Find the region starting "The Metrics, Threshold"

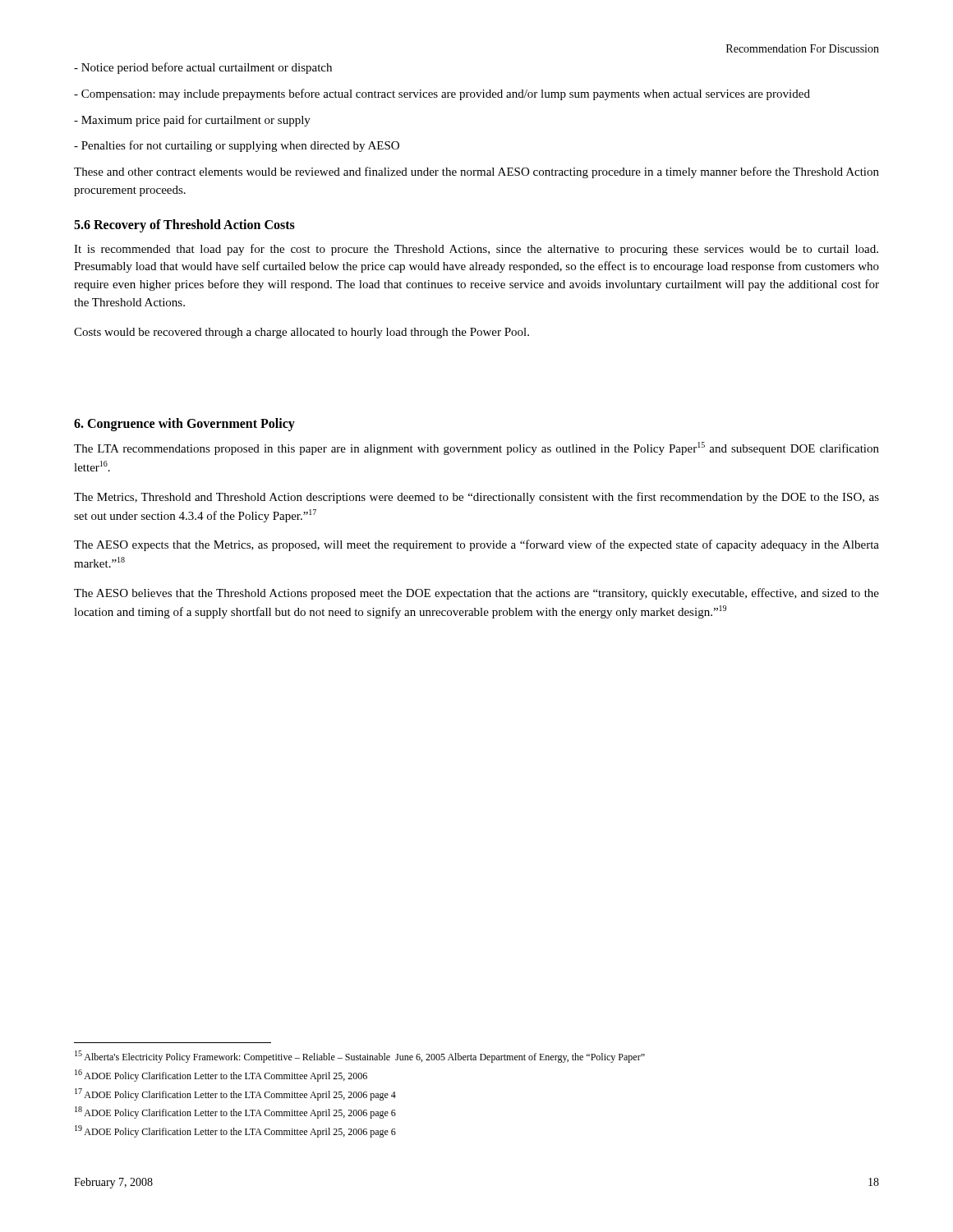click(x=476, y=506)
